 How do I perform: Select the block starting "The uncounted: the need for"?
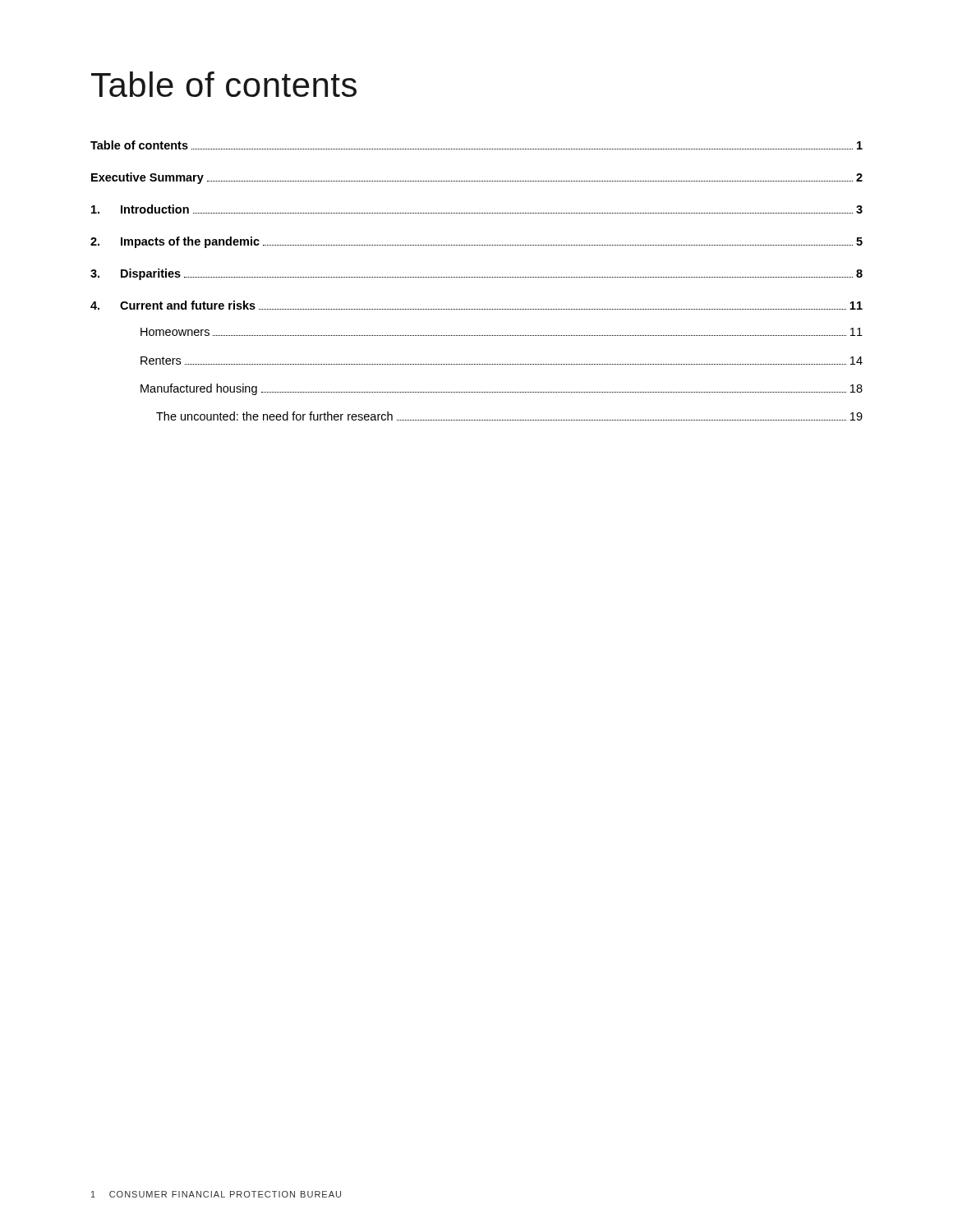pos(476,417)
